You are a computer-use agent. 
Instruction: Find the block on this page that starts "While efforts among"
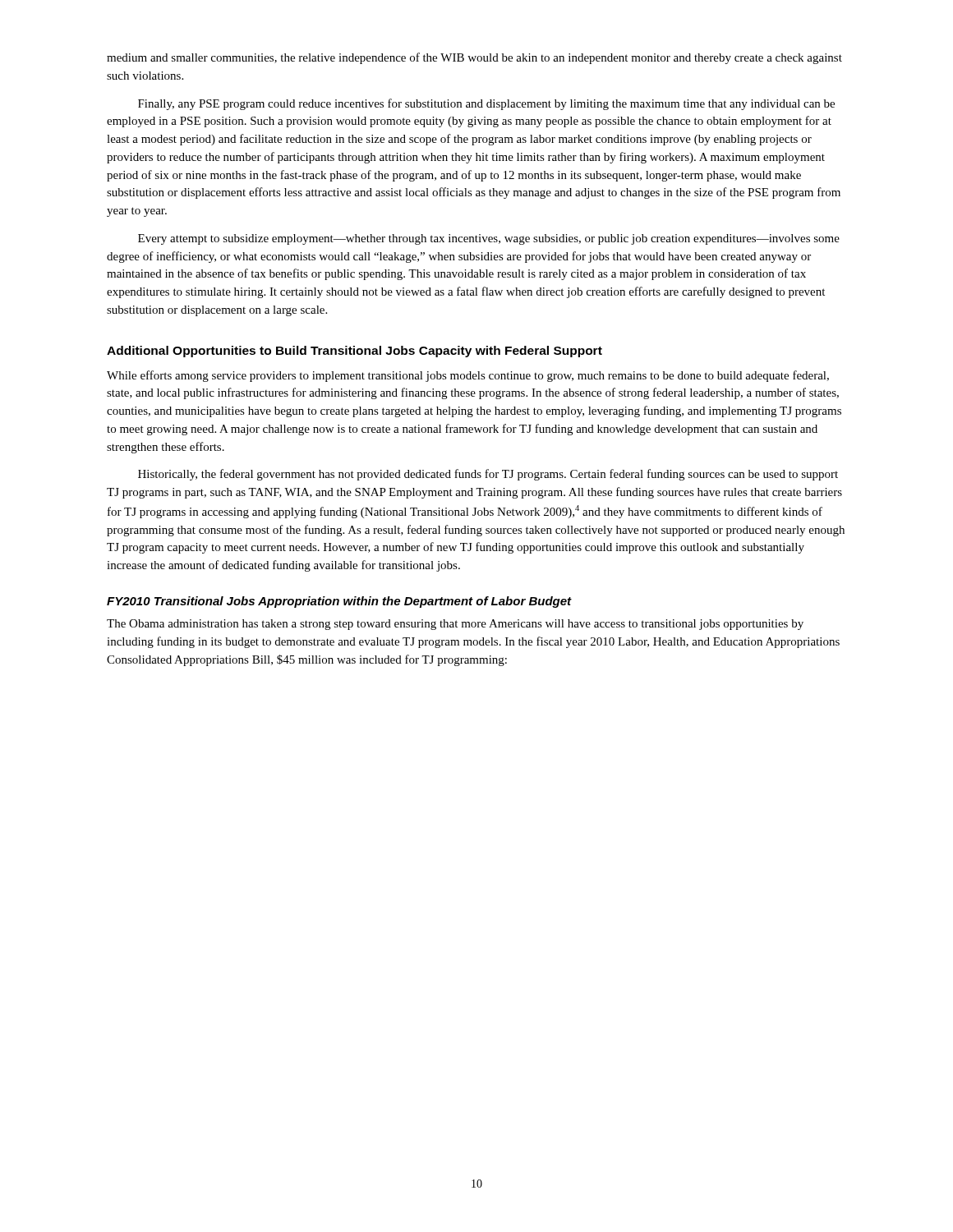476,412
